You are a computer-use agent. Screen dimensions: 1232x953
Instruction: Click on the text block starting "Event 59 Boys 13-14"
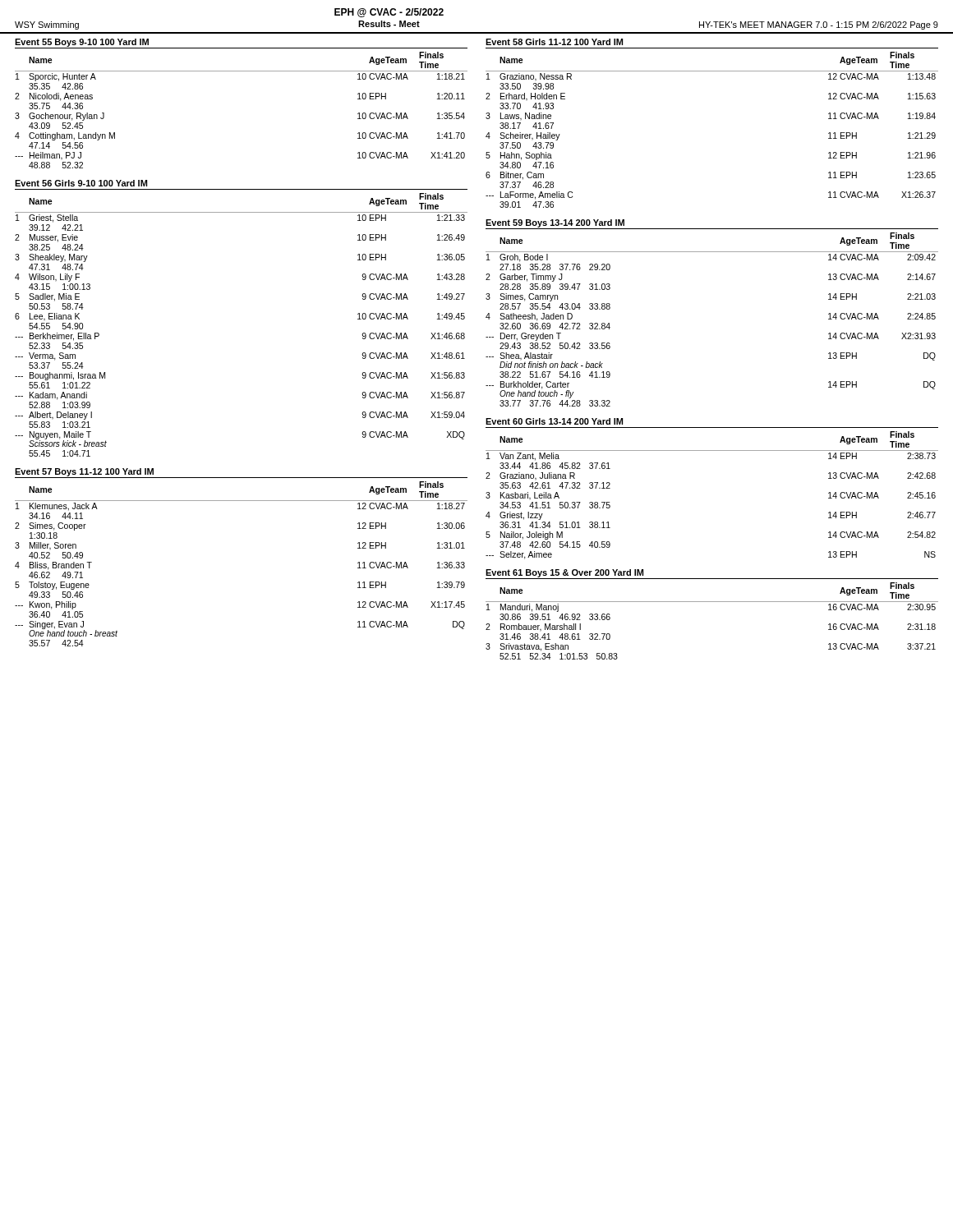point(555,223)
